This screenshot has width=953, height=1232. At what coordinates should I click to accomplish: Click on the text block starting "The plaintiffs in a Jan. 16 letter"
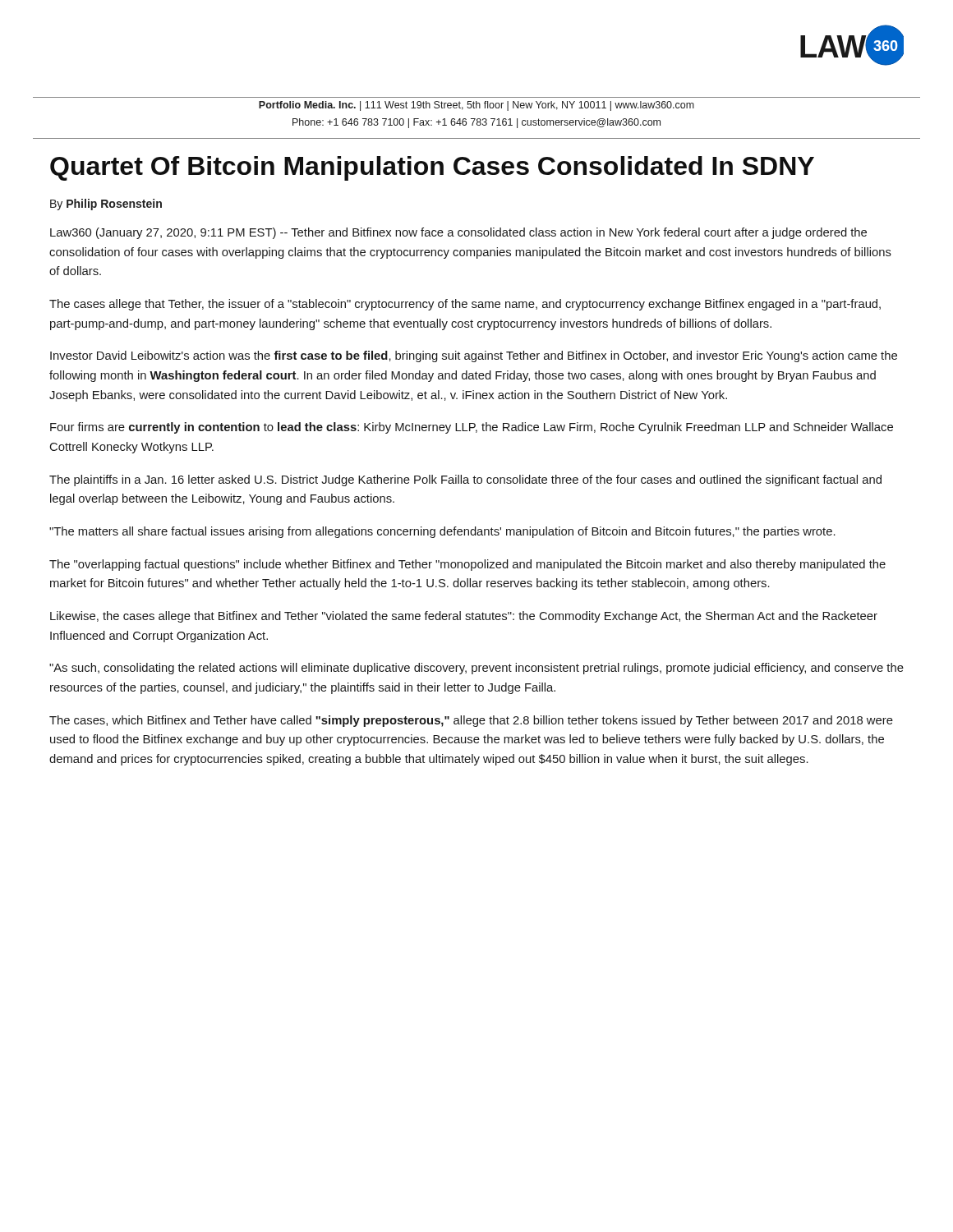(466, 489)
